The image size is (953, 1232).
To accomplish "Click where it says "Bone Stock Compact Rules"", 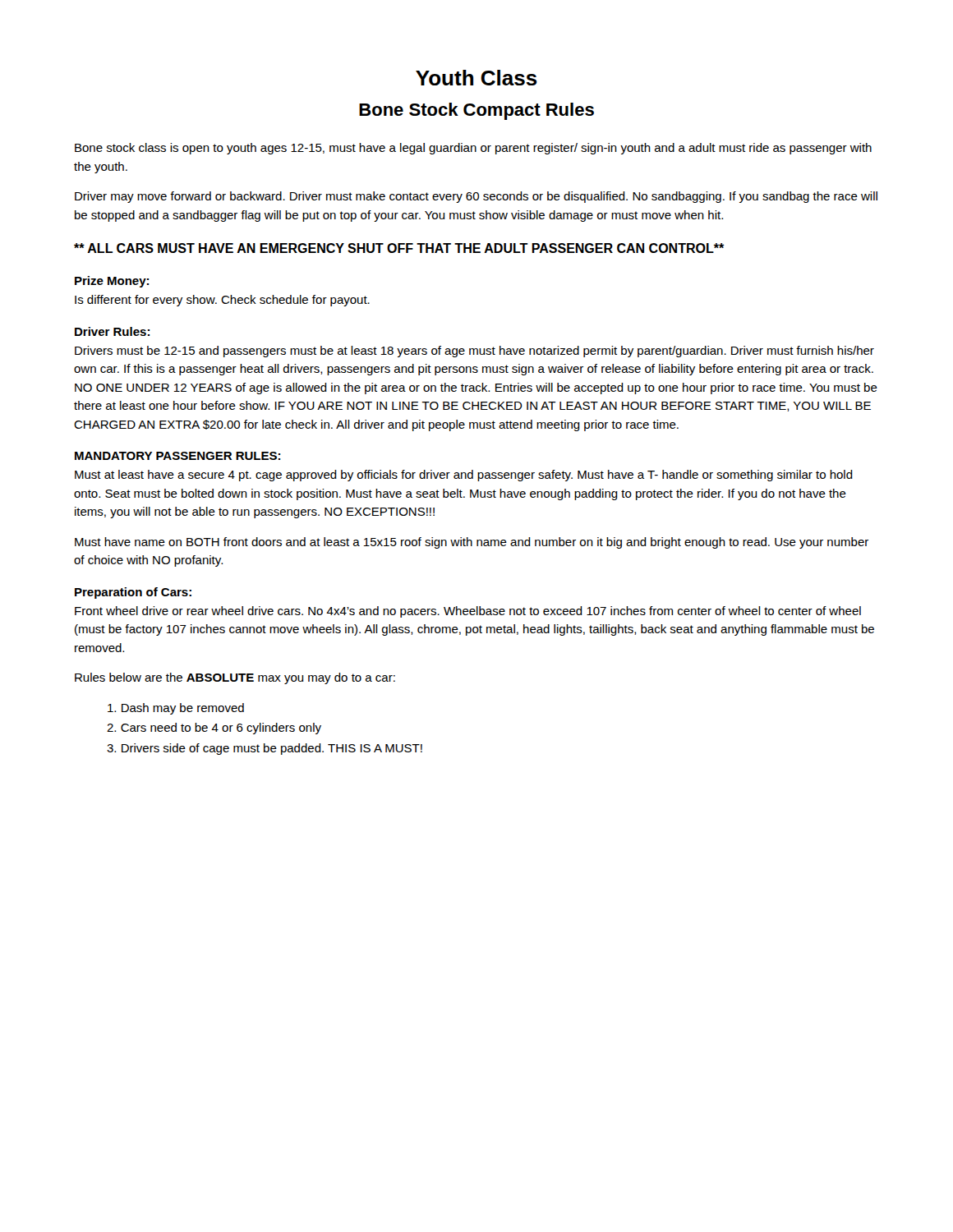I will point(476,110).
